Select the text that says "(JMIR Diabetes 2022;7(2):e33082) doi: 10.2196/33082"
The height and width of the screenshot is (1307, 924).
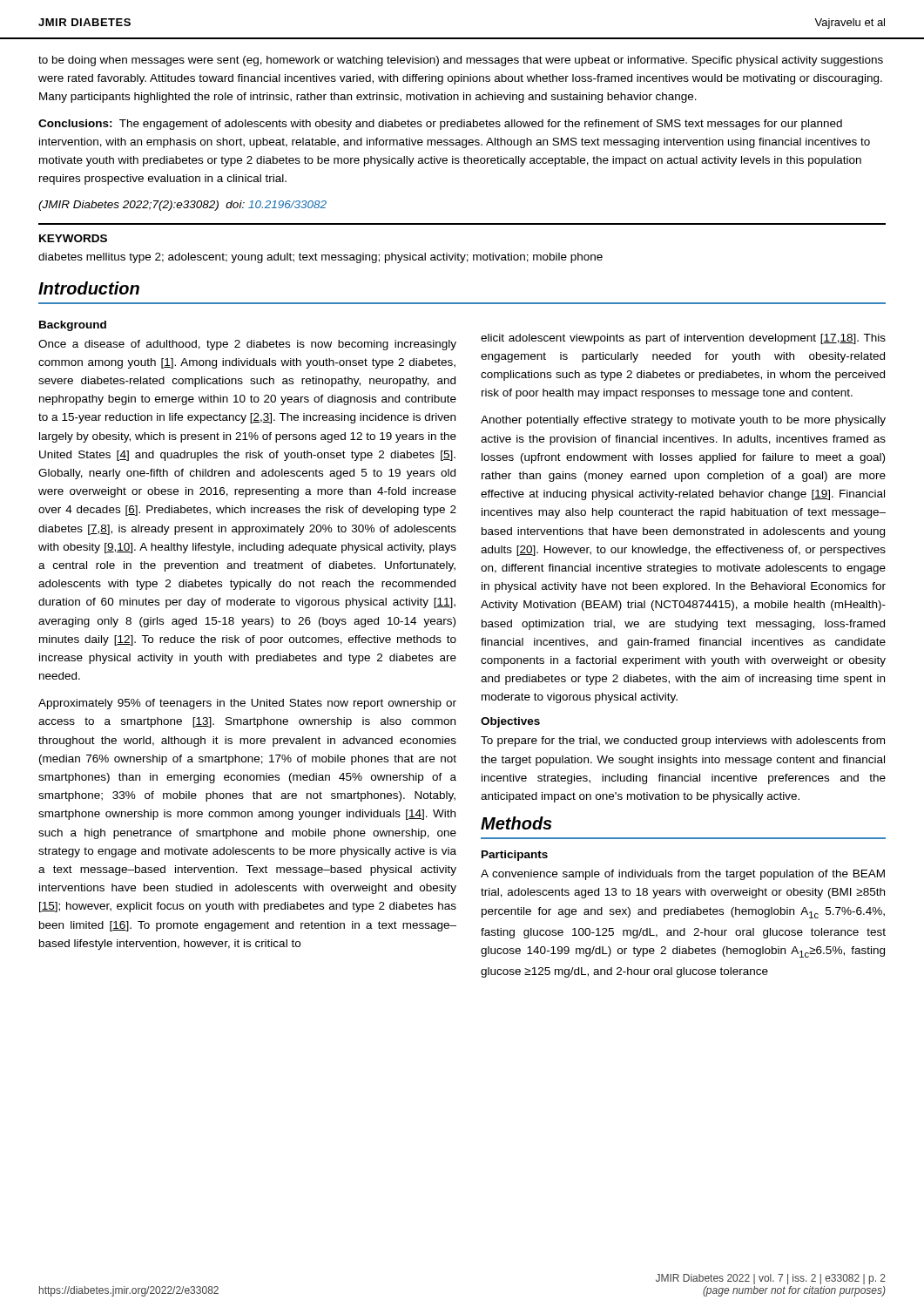click(x=182, y=205)
